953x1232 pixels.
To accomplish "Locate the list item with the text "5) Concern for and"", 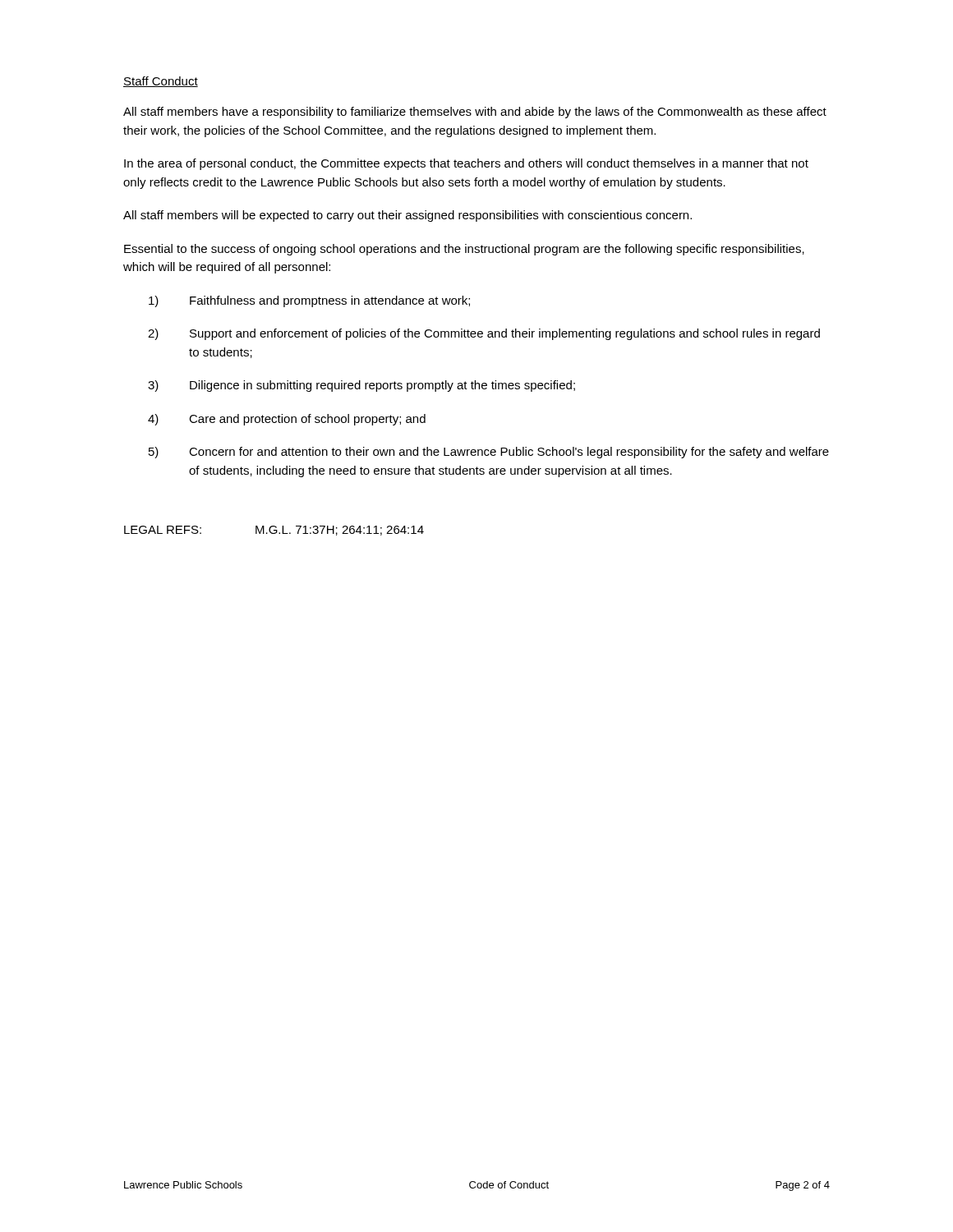I will [x=489, y=460].
